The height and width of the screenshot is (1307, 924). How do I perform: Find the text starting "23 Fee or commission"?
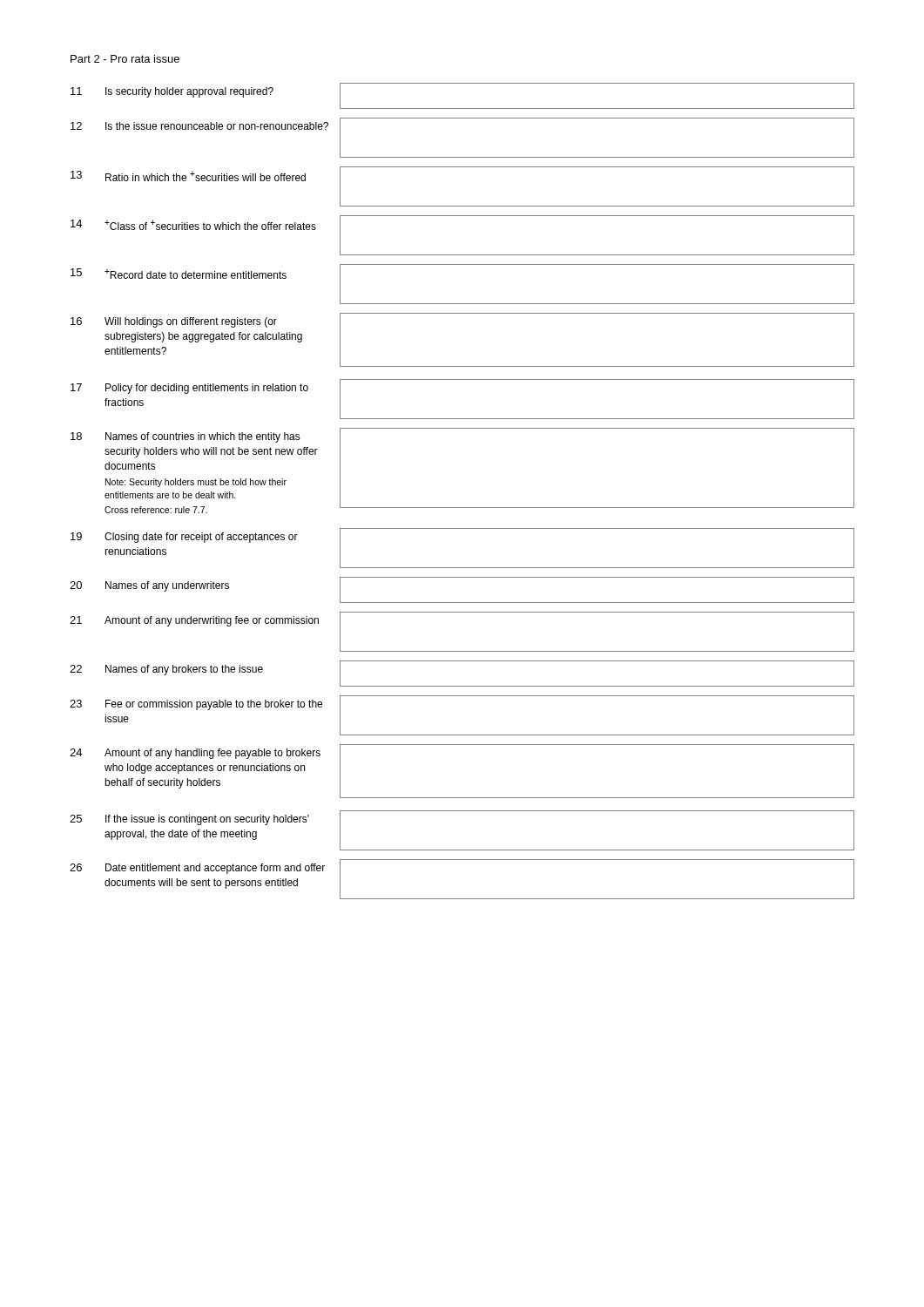462,715
